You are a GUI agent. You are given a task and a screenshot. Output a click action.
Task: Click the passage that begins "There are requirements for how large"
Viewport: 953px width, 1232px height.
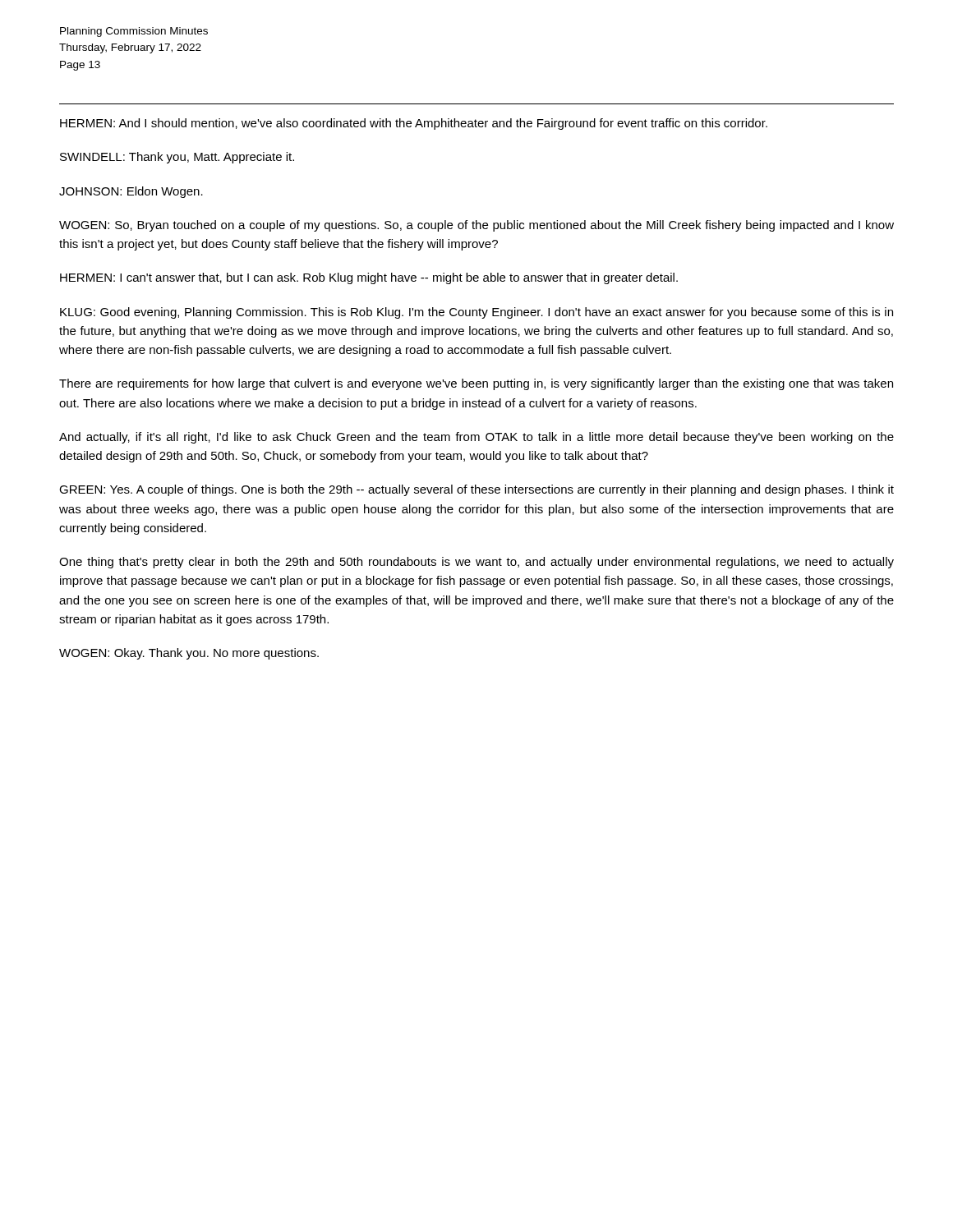476,393
